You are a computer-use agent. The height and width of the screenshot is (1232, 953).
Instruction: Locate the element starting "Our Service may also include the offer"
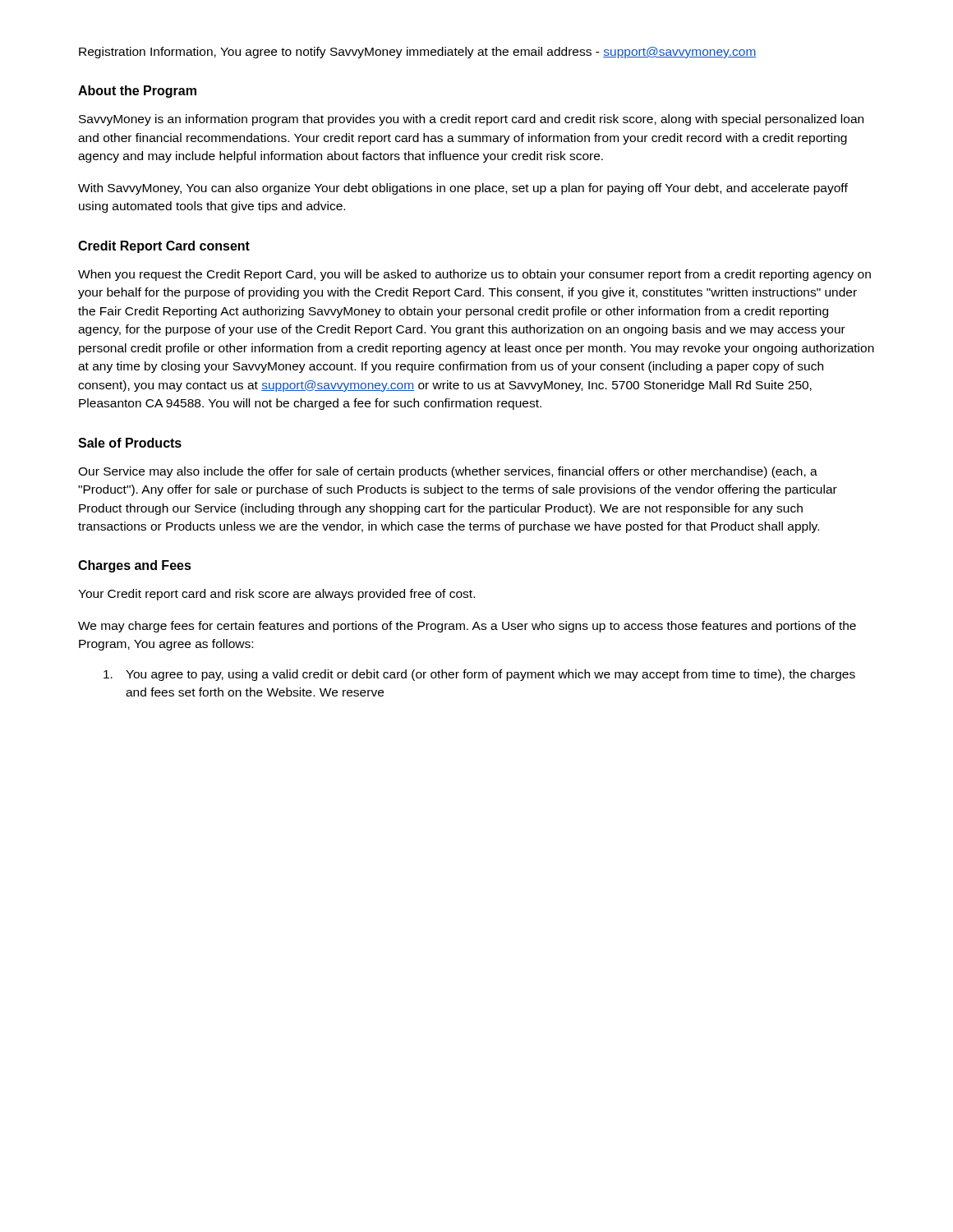[457, 498]
